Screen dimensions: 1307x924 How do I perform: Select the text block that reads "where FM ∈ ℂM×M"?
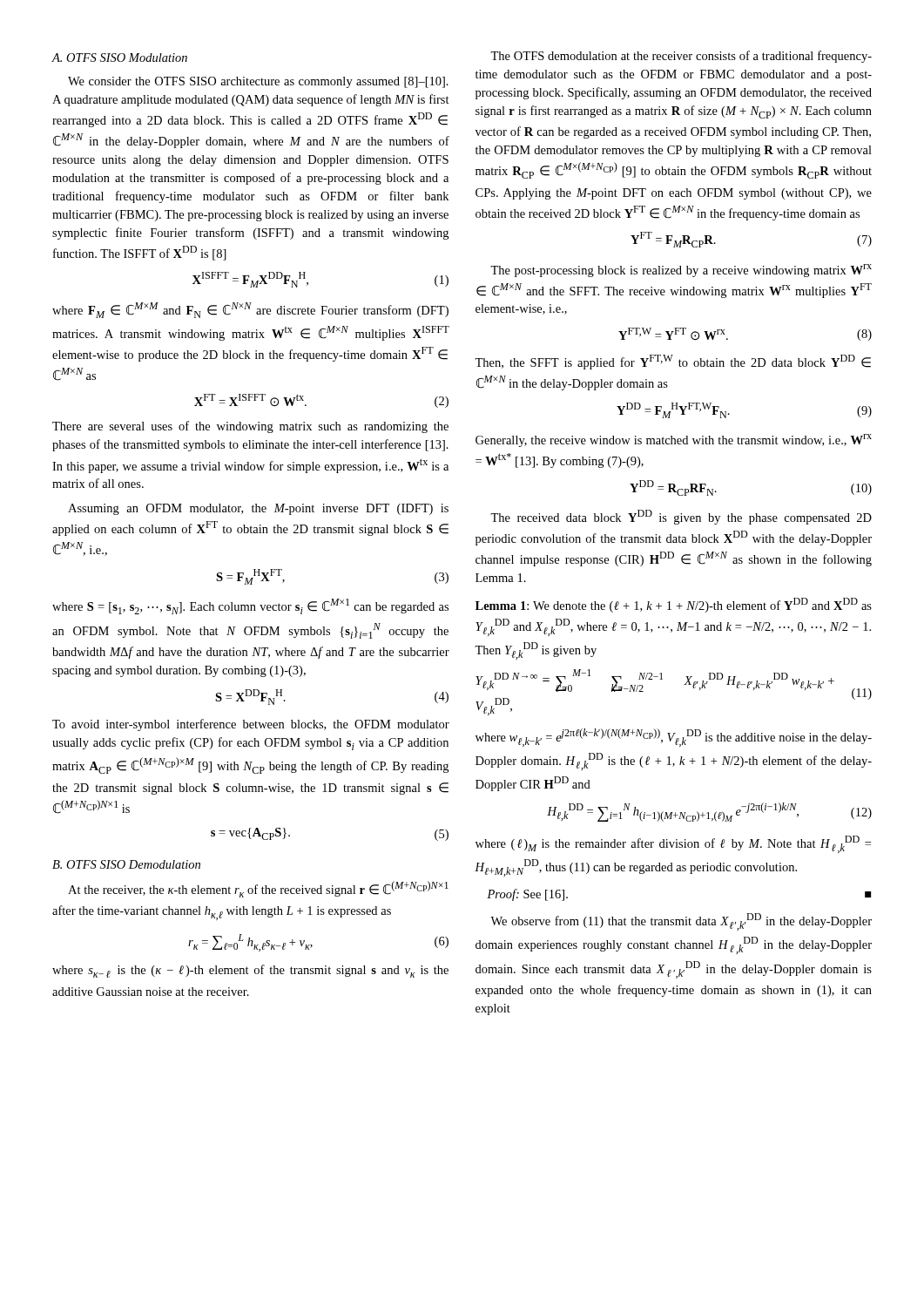(x=251, y=342)
